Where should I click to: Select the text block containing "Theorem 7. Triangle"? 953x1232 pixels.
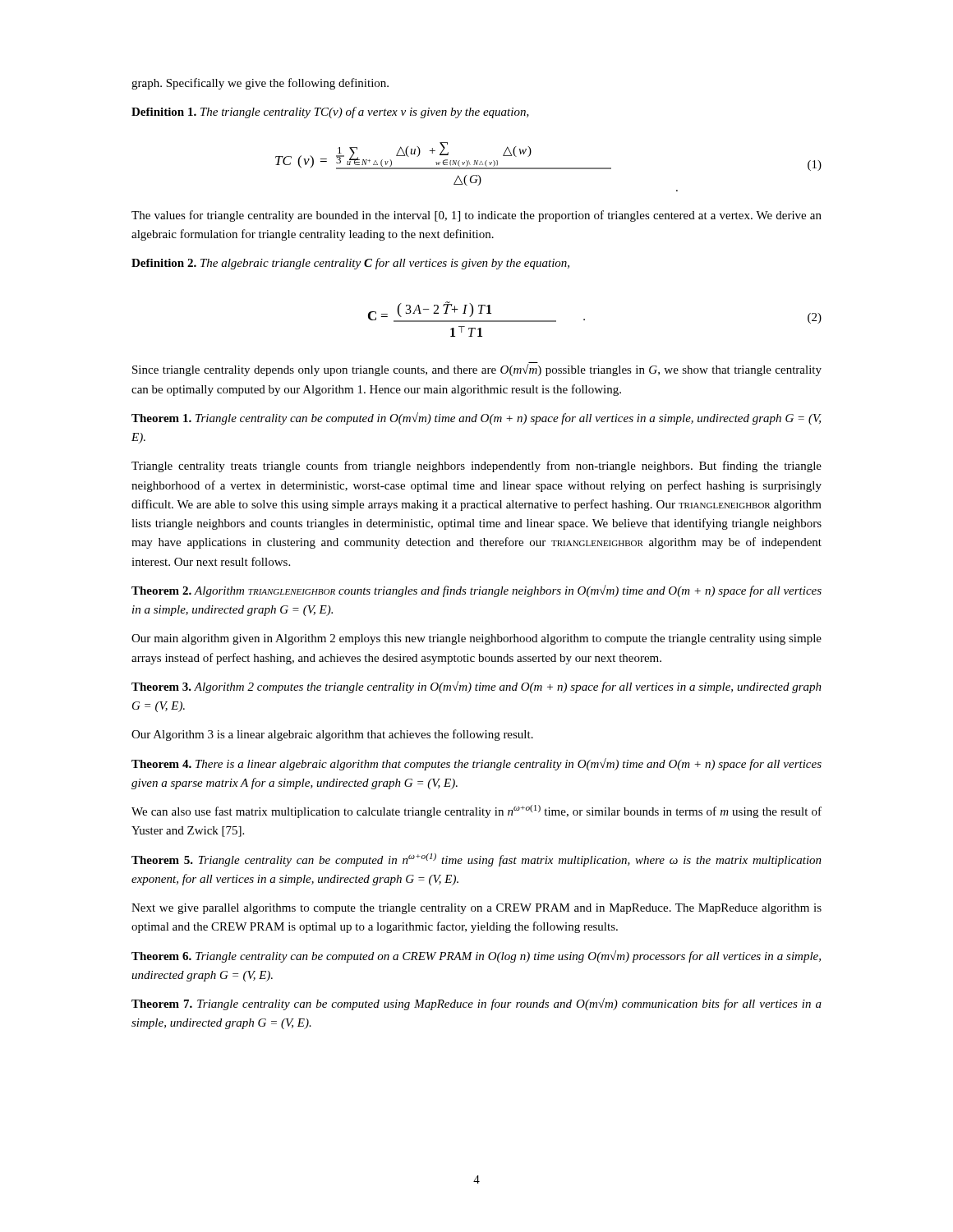pos(476,1013)
